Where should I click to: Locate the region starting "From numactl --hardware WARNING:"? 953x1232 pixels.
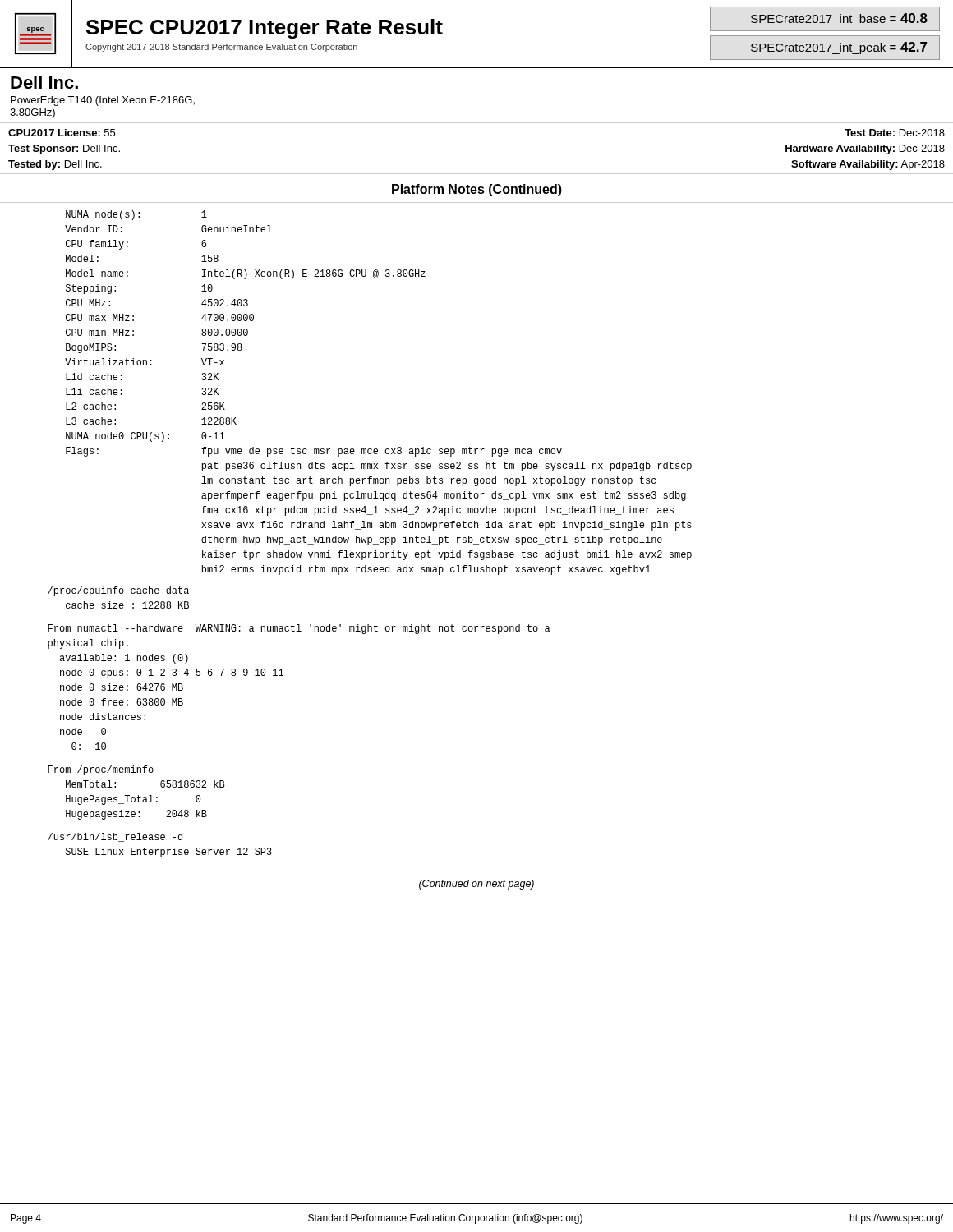(299, 629)
